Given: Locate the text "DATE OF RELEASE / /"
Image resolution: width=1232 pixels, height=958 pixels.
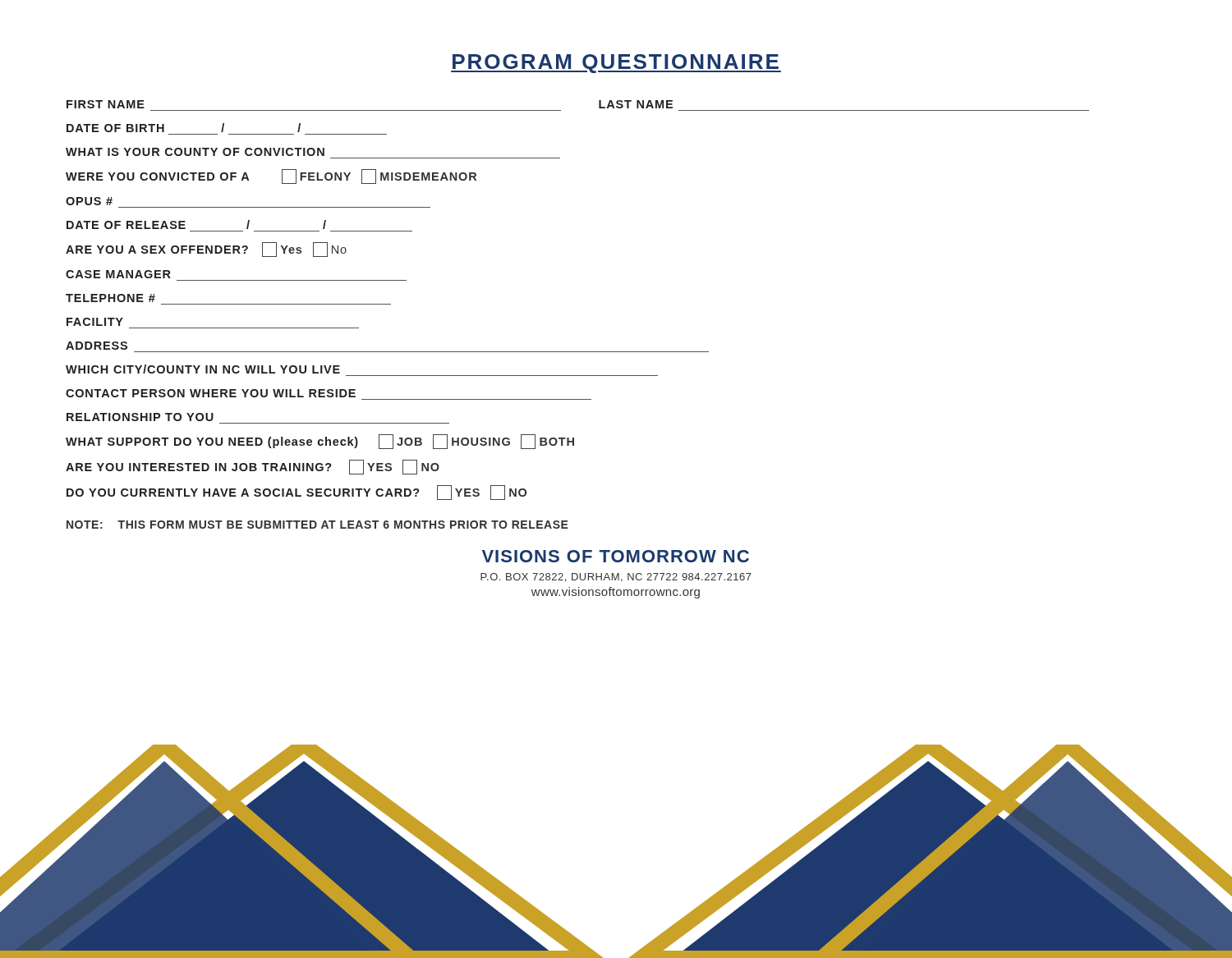Looking at the screenshot, I should [x=239, y=225].
